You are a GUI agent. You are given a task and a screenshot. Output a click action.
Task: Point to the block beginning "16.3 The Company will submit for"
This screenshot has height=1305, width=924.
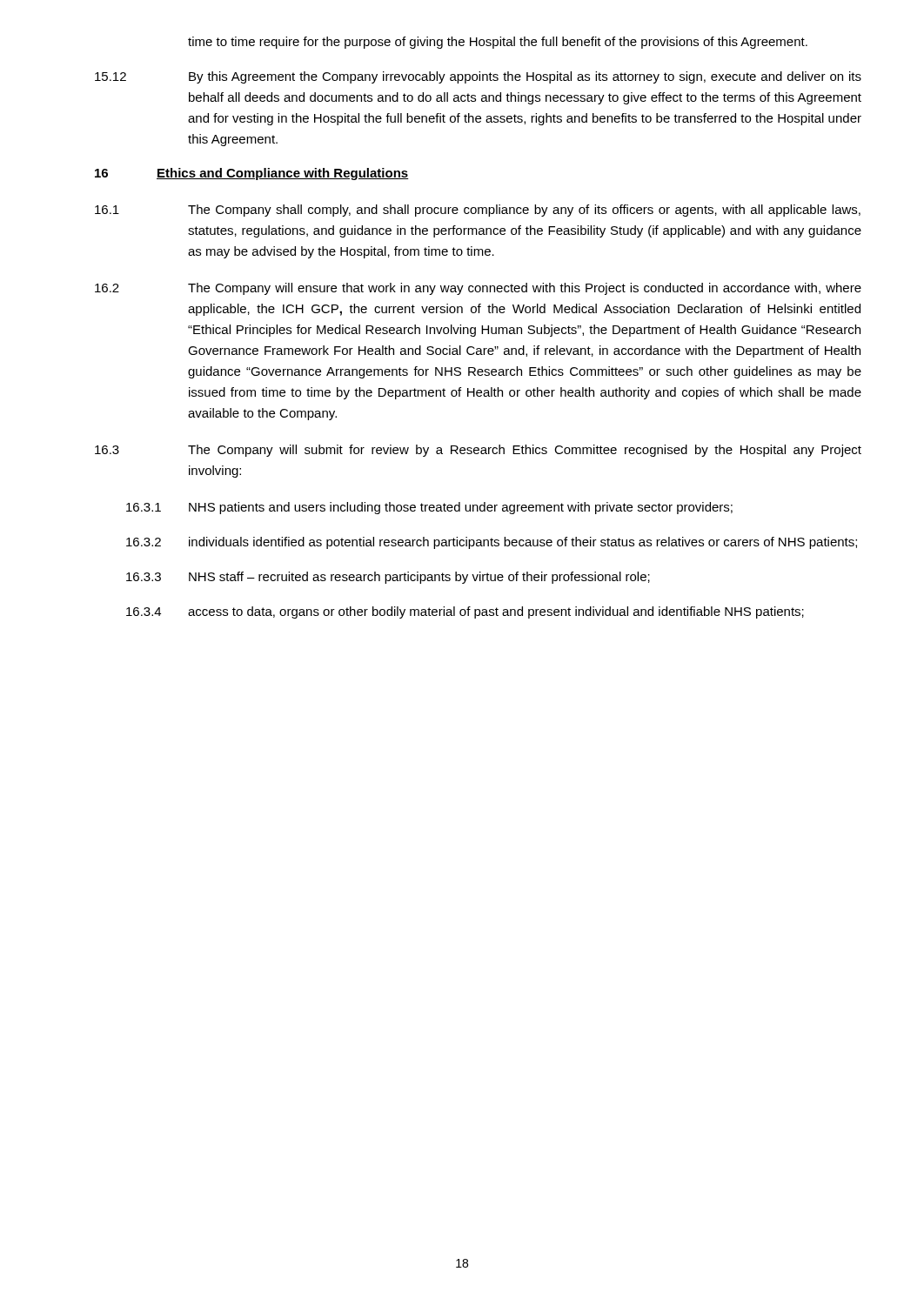[478, 460]
